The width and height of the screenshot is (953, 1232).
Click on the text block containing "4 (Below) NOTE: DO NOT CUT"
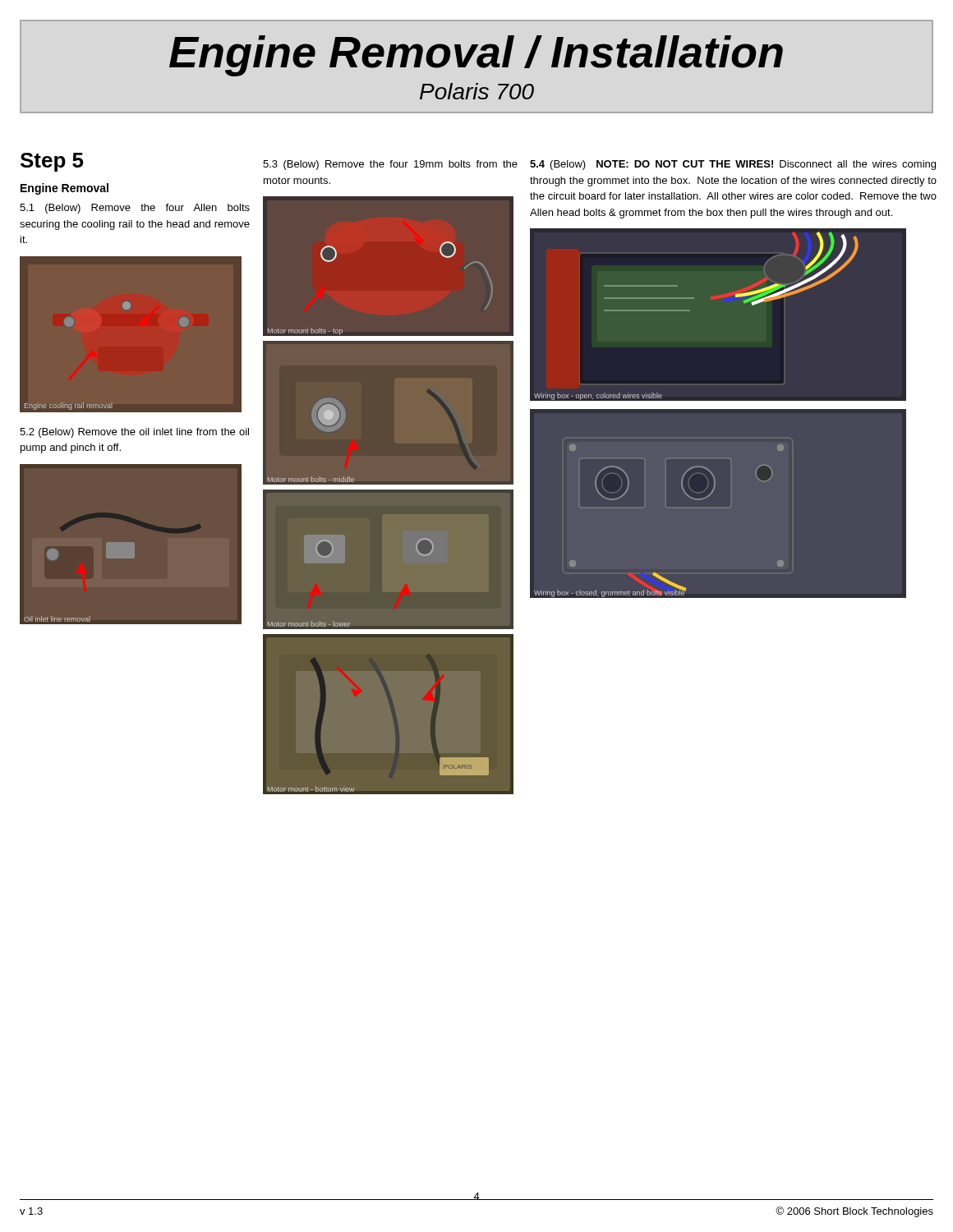click(x=733, y=188)
